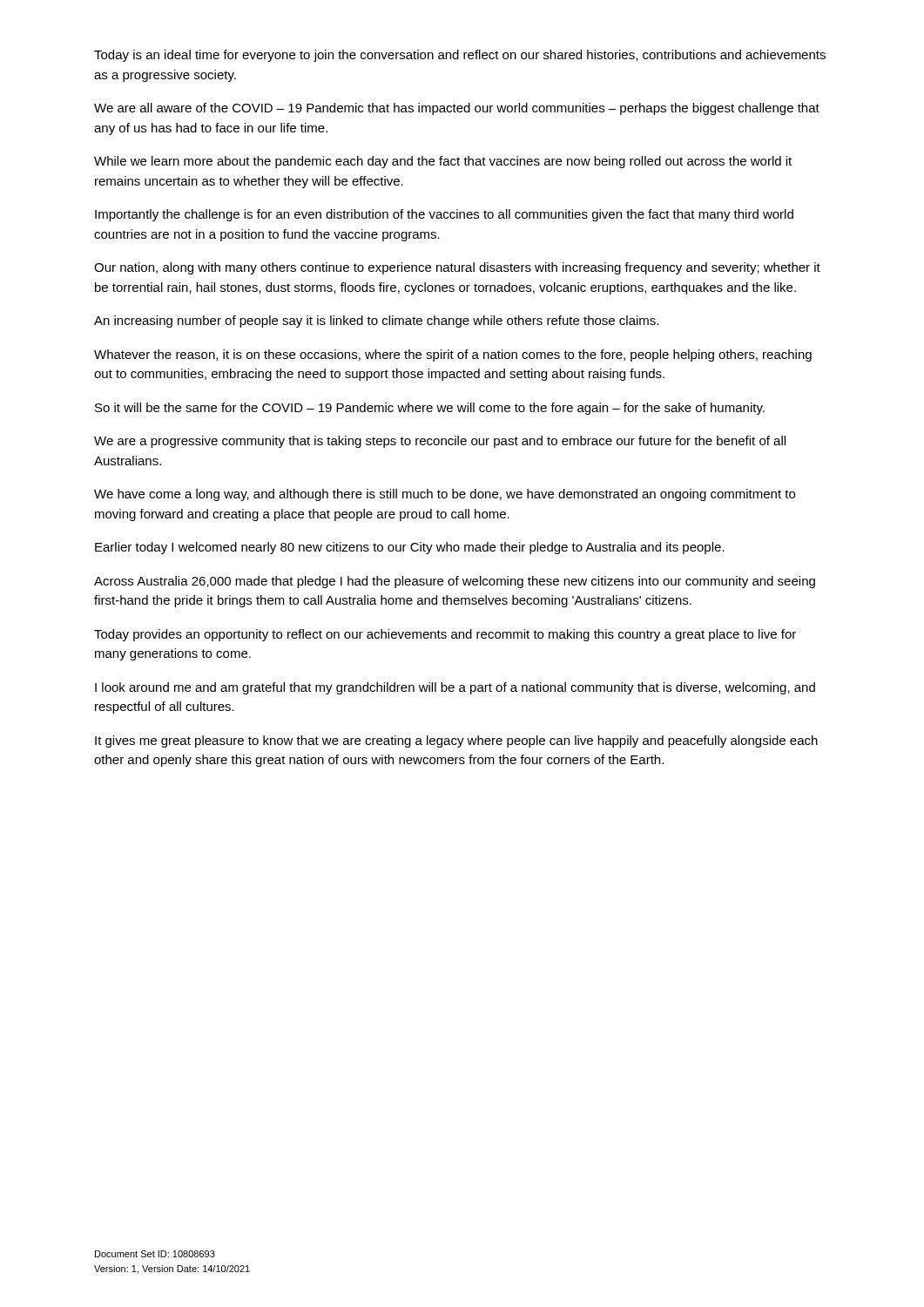This screenshot has height=1307, width=924.
Task: Locate the text block with the text "While we learn"
Action: coord(443,171)
